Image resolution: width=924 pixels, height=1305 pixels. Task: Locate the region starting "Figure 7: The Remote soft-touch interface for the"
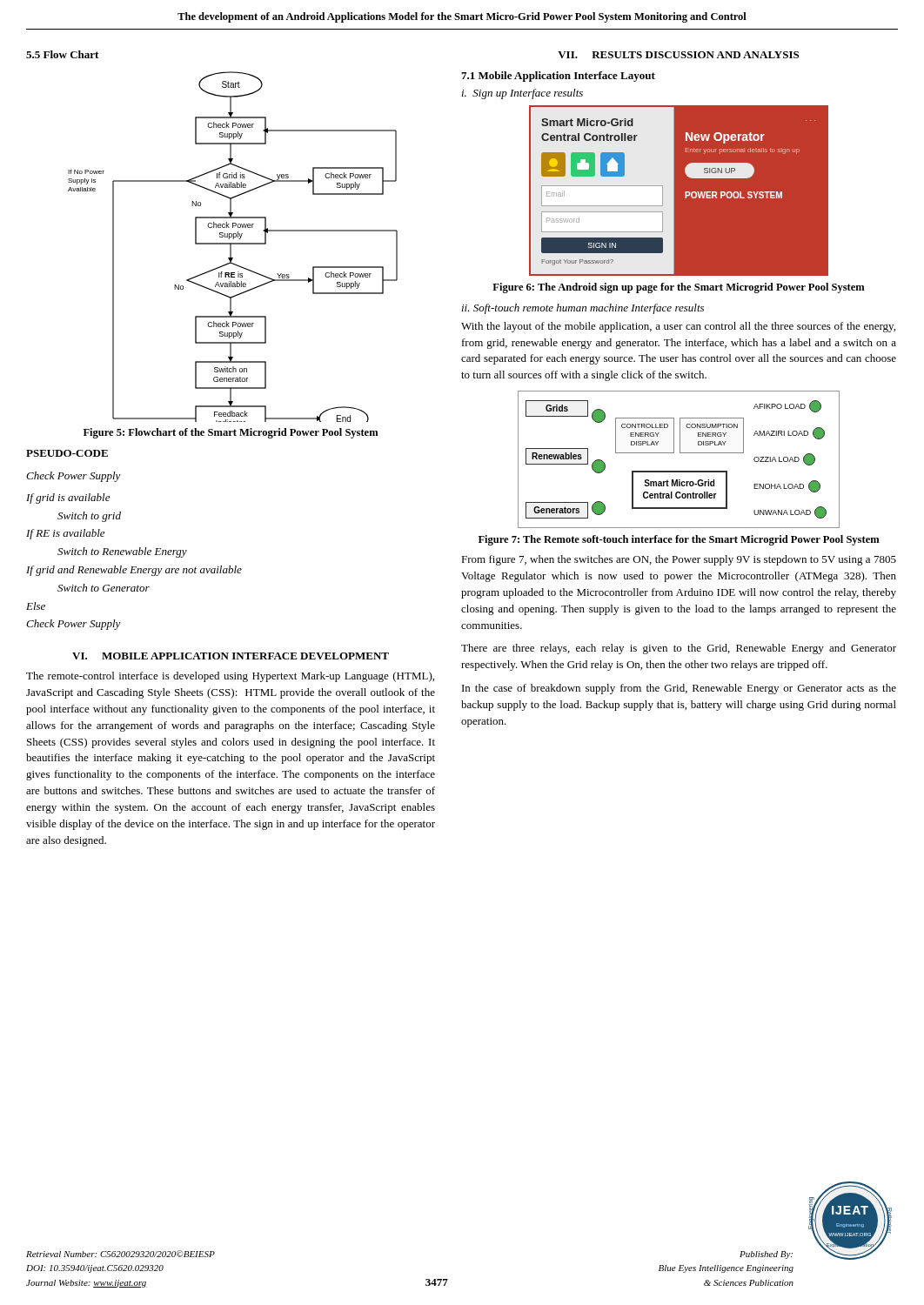click(x=679, y=540)
